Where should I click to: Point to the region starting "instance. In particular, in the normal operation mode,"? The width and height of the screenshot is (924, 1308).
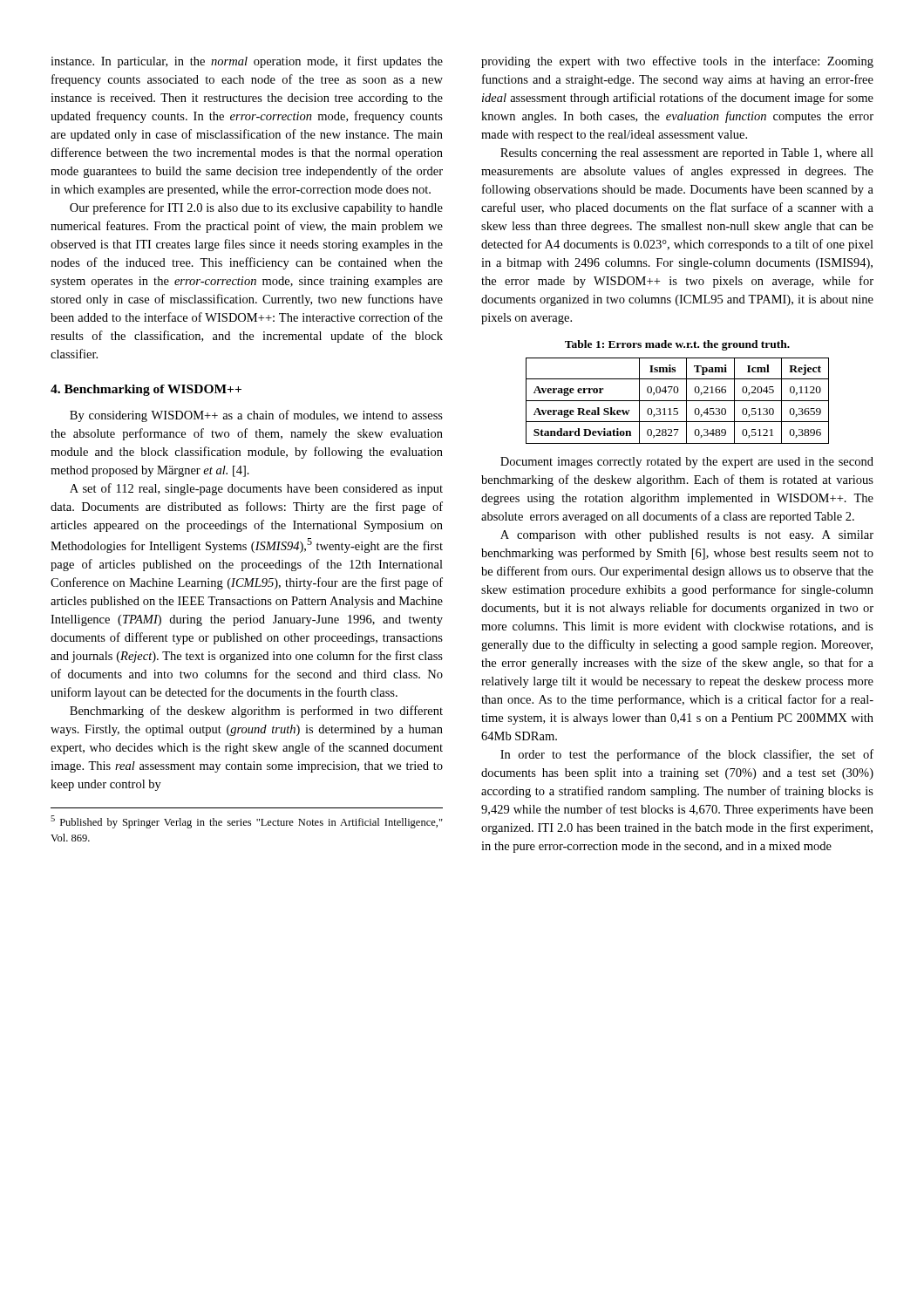[247, 126]
